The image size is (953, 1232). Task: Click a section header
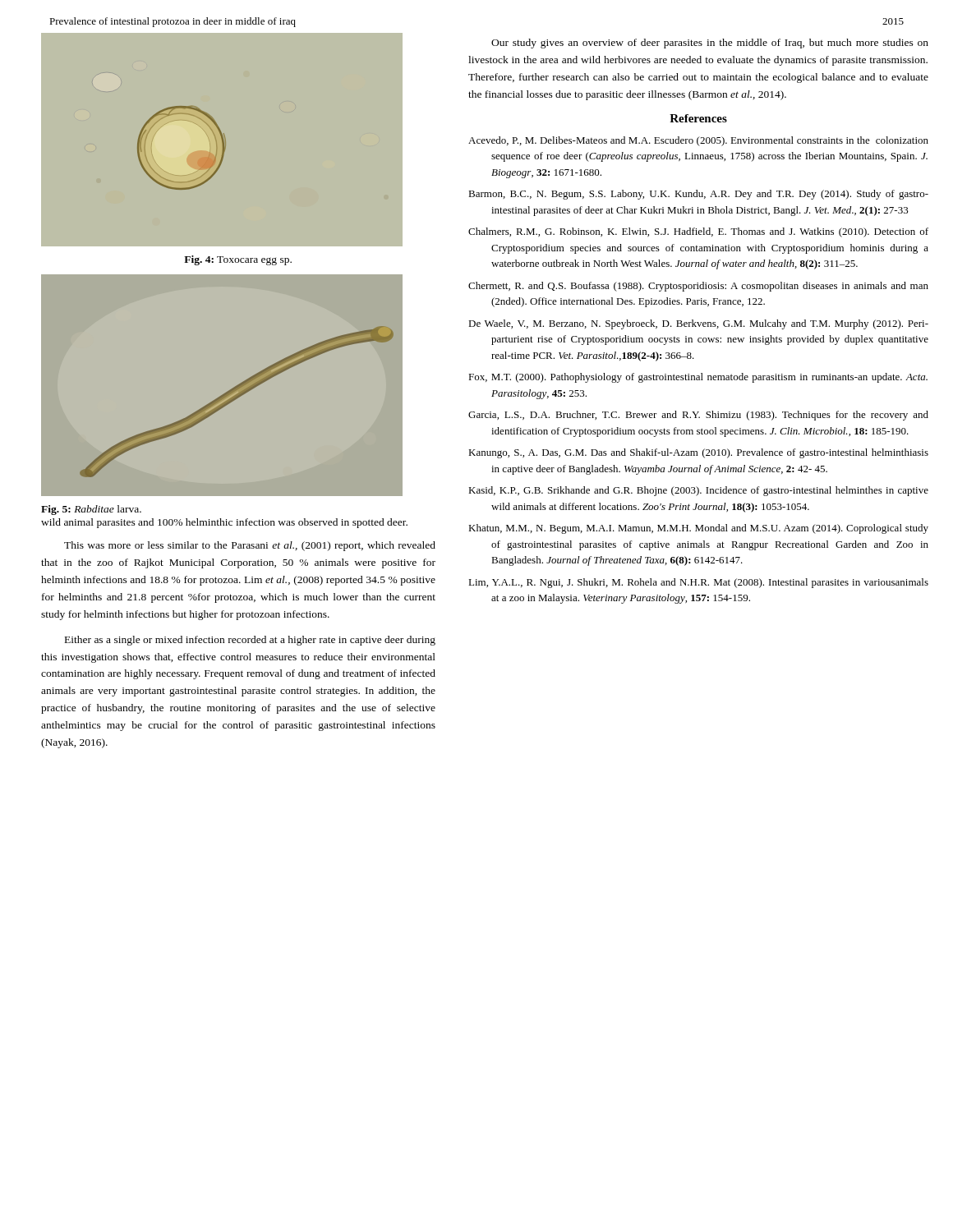click(698, 118)
